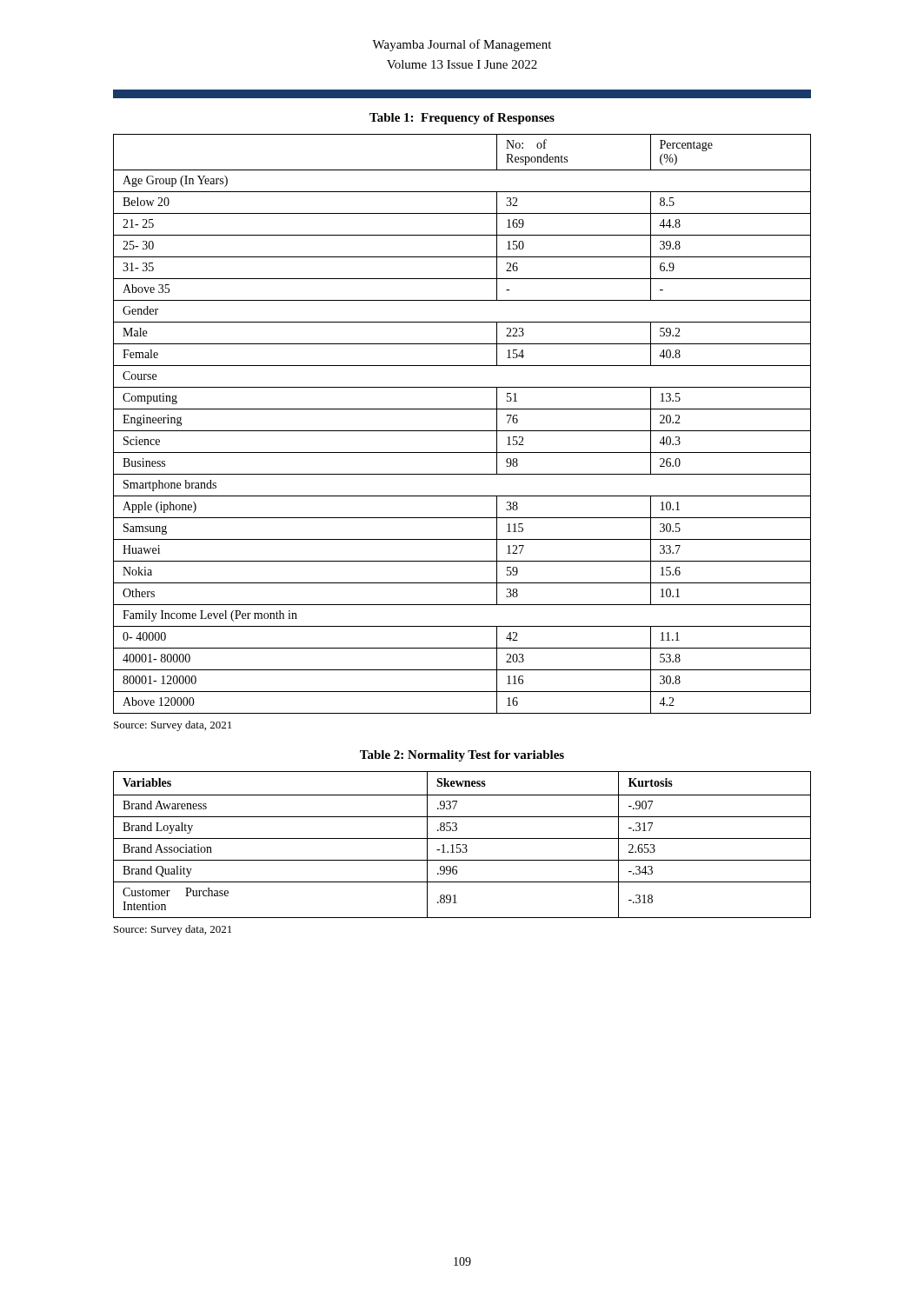The image size is (924, 1304).
Task: Locate the table with the text "Smartphone brands"
Action: (462, 412)
